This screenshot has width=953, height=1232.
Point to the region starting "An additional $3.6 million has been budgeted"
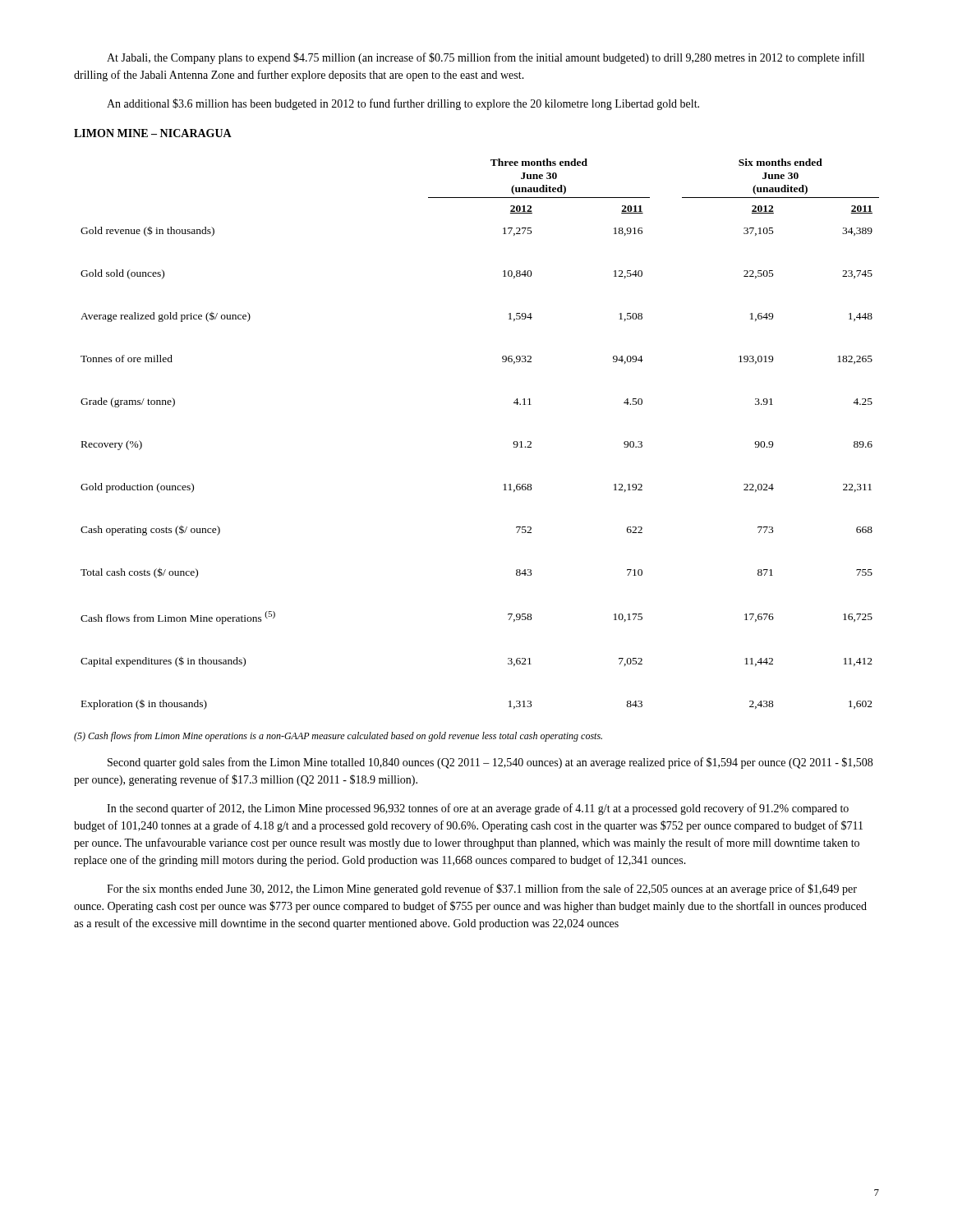(x=403, y=104)
